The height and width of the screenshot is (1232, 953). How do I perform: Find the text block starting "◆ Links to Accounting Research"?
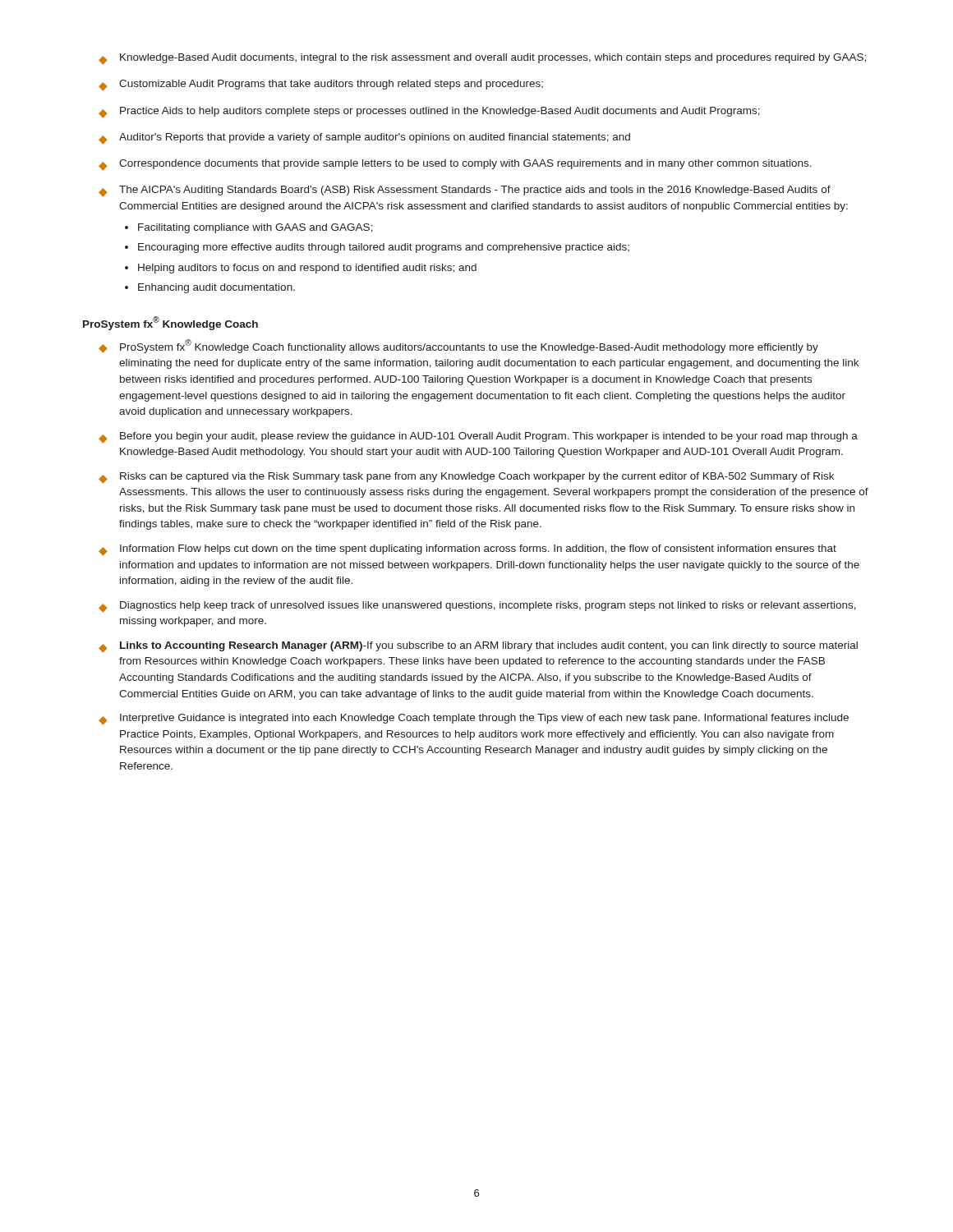pyautogui.click(x=485, y=669)
